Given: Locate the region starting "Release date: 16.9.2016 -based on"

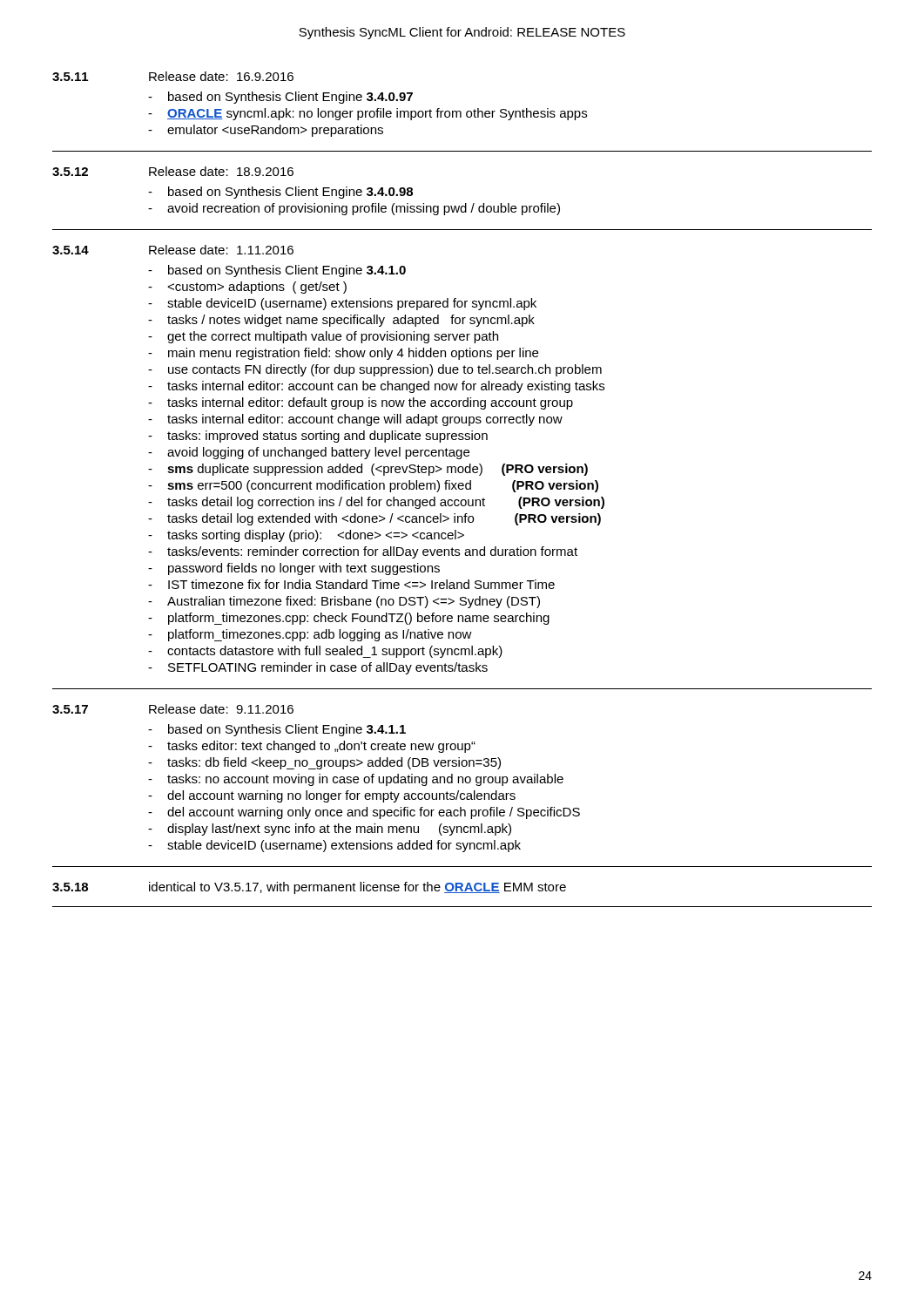Looking at the screenshot, I should [x=510, y=103].
